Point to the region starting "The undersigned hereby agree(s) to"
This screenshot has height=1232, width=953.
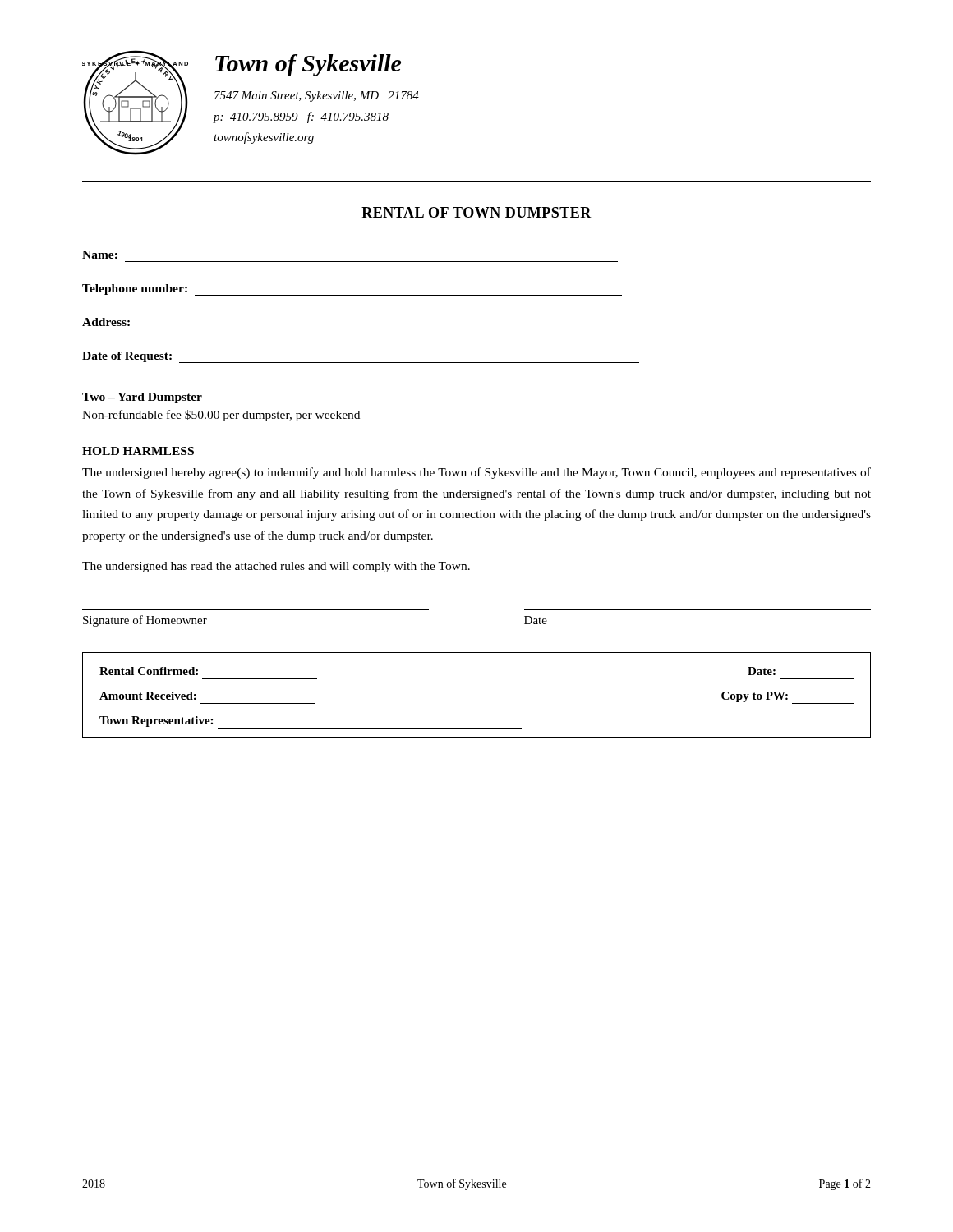coord(476,503)
